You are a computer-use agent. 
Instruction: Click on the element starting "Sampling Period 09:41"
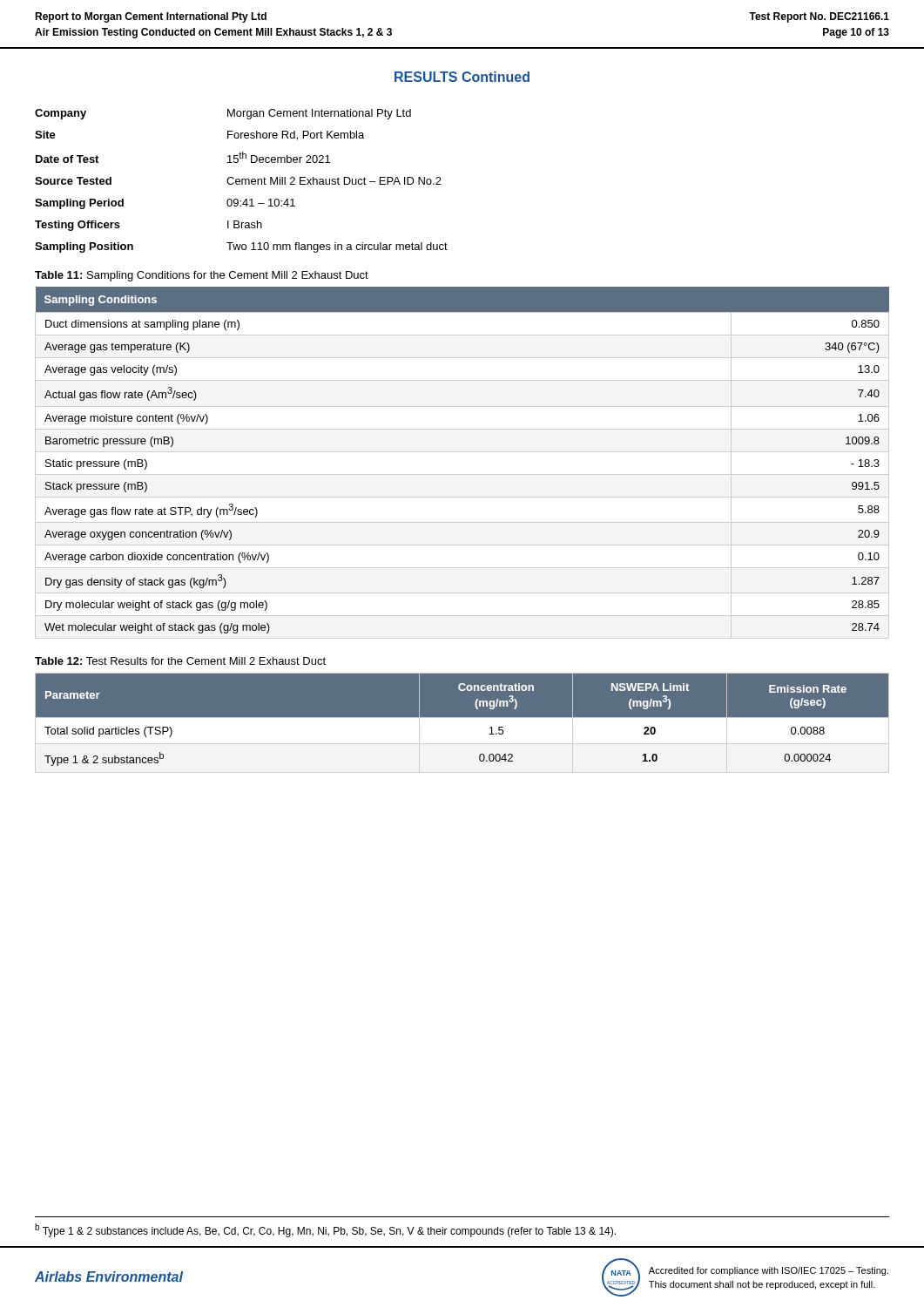coord(83,203)
